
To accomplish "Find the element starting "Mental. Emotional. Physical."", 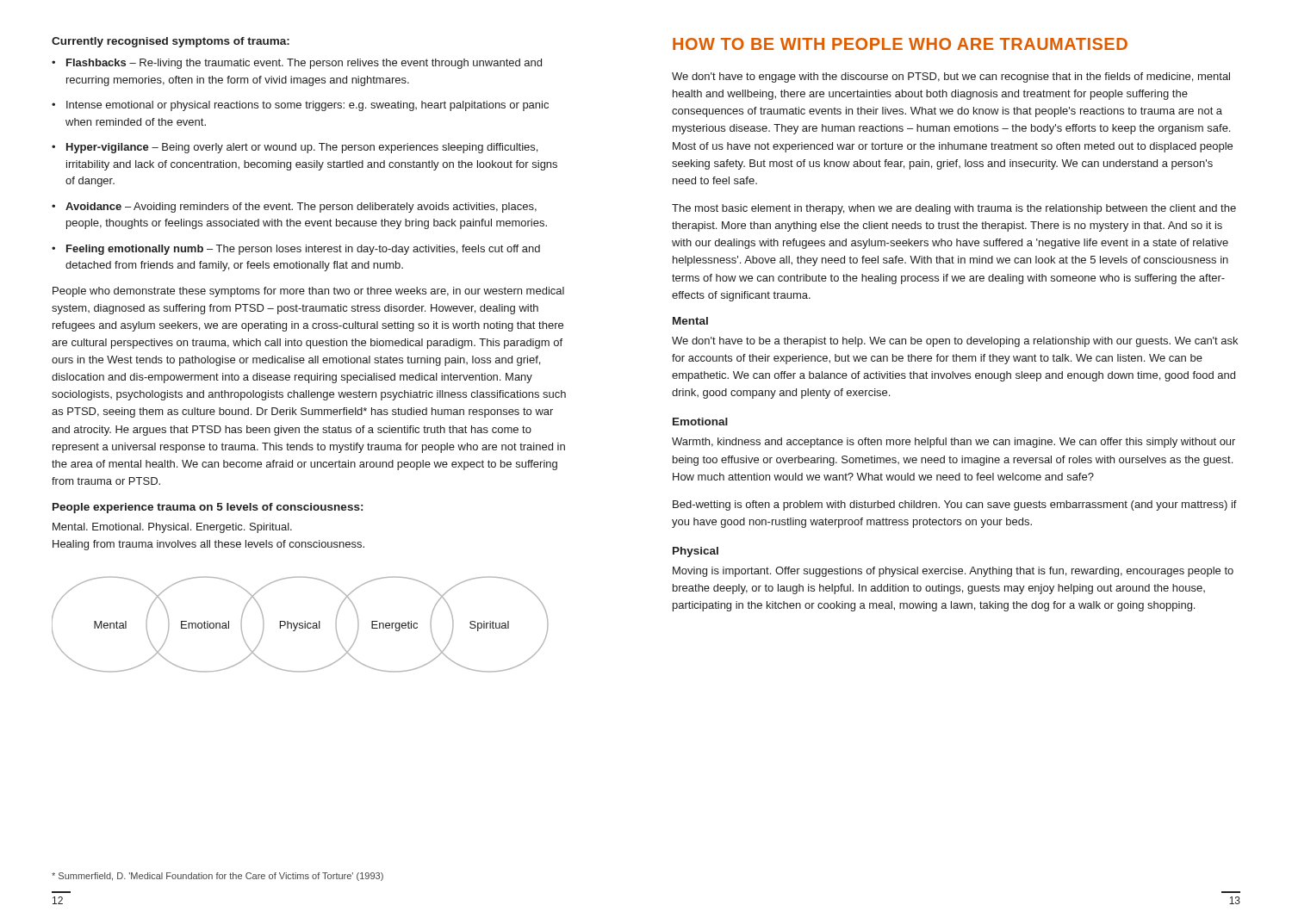I will [x=209, y=535].
